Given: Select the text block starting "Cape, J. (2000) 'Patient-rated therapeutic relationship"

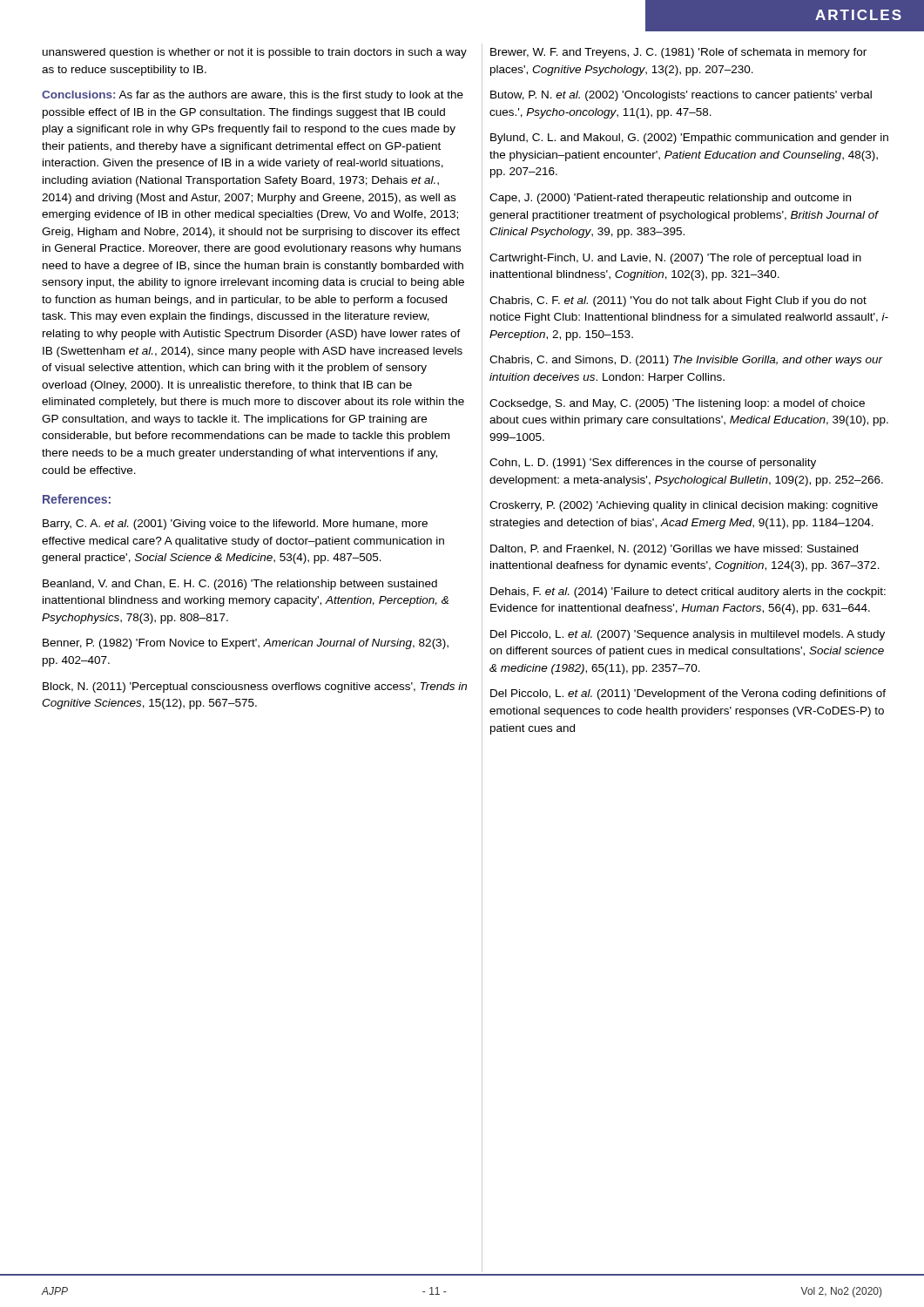Looking at the screenshot, I should pyautogui.click(x=690, y=215).
